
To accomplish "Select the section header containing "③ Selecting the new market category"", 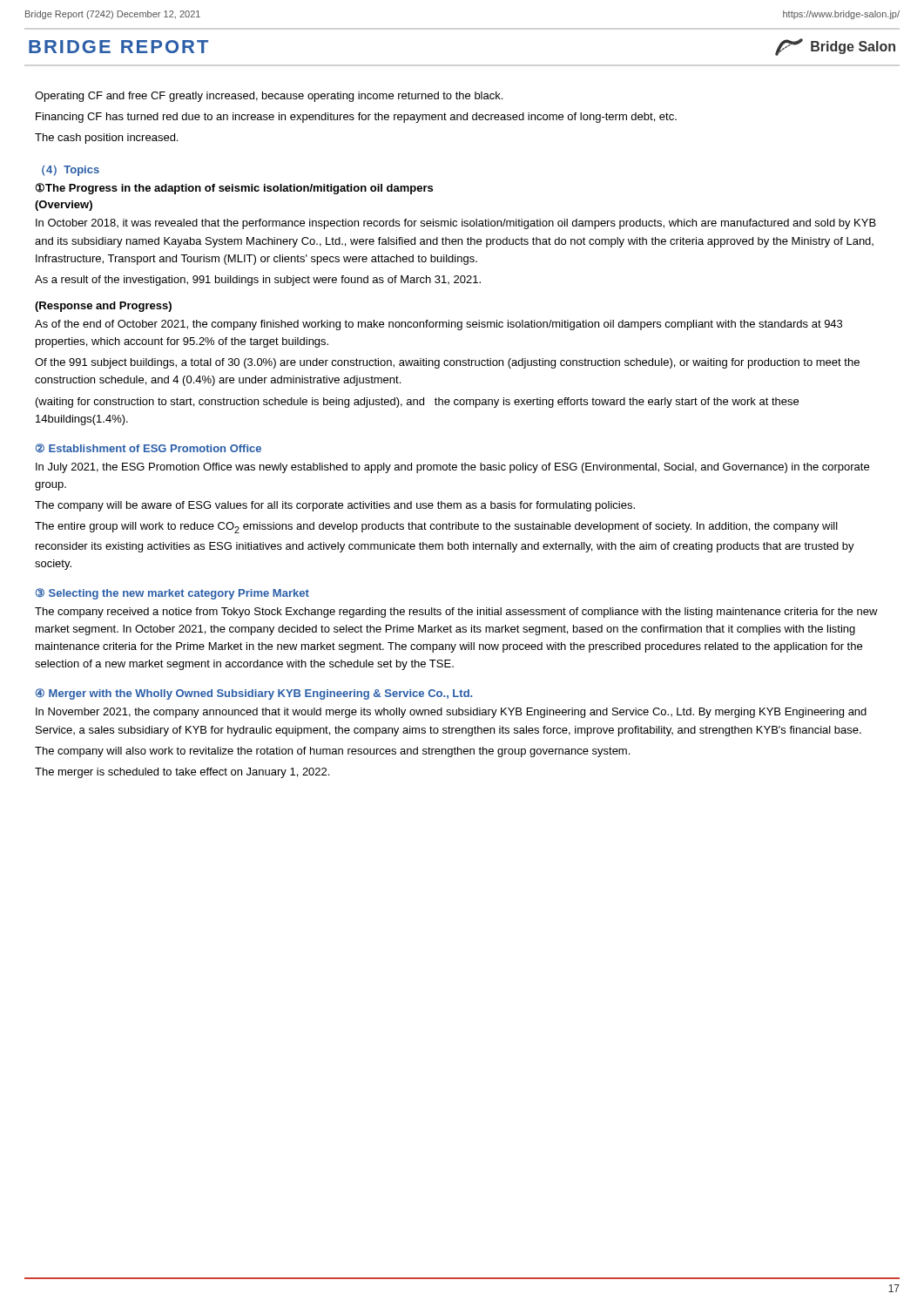I will [172, 593].
